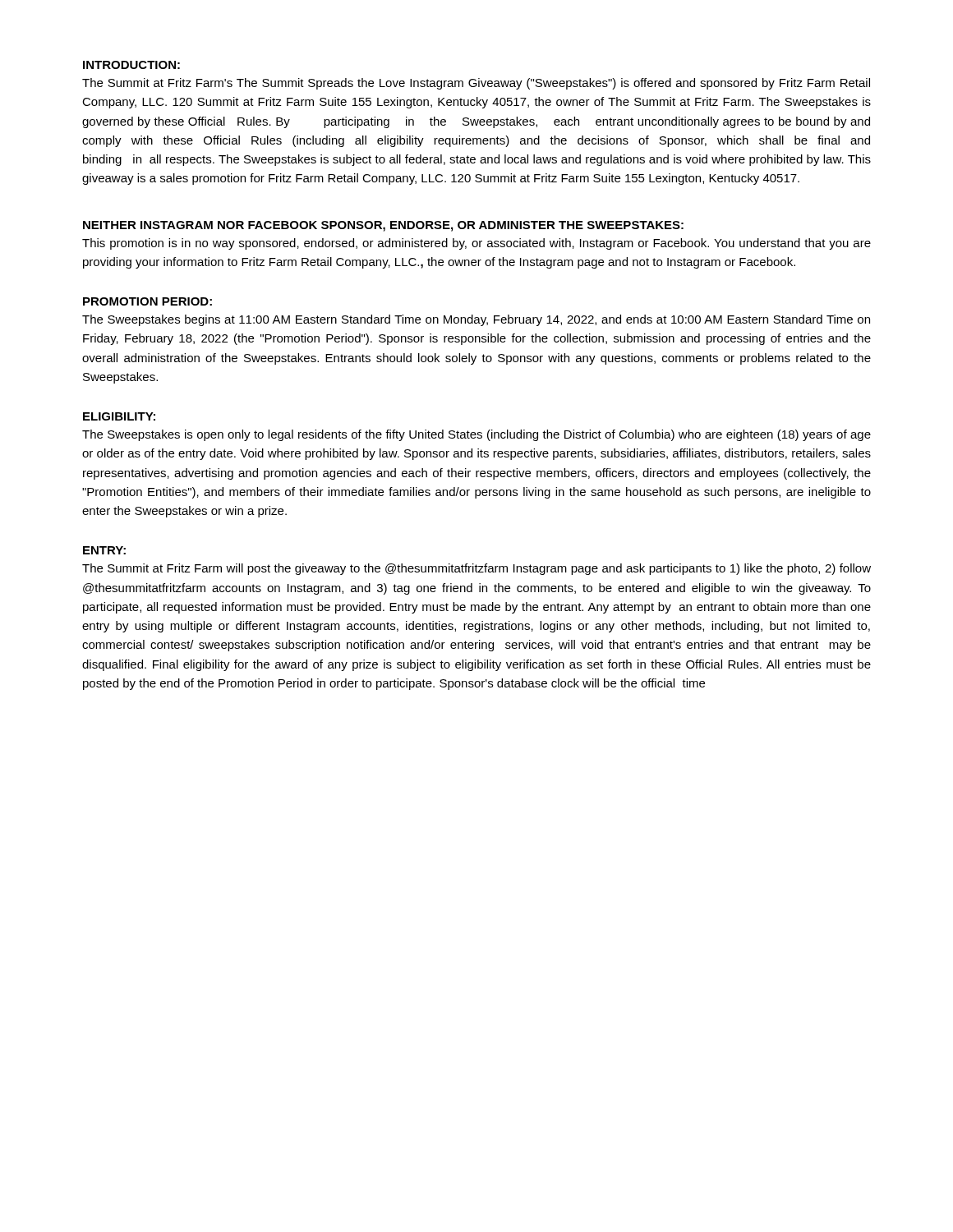
Task: Select the passage starting "PROMOTION PERIOD:"
Action: pos(148,301)
